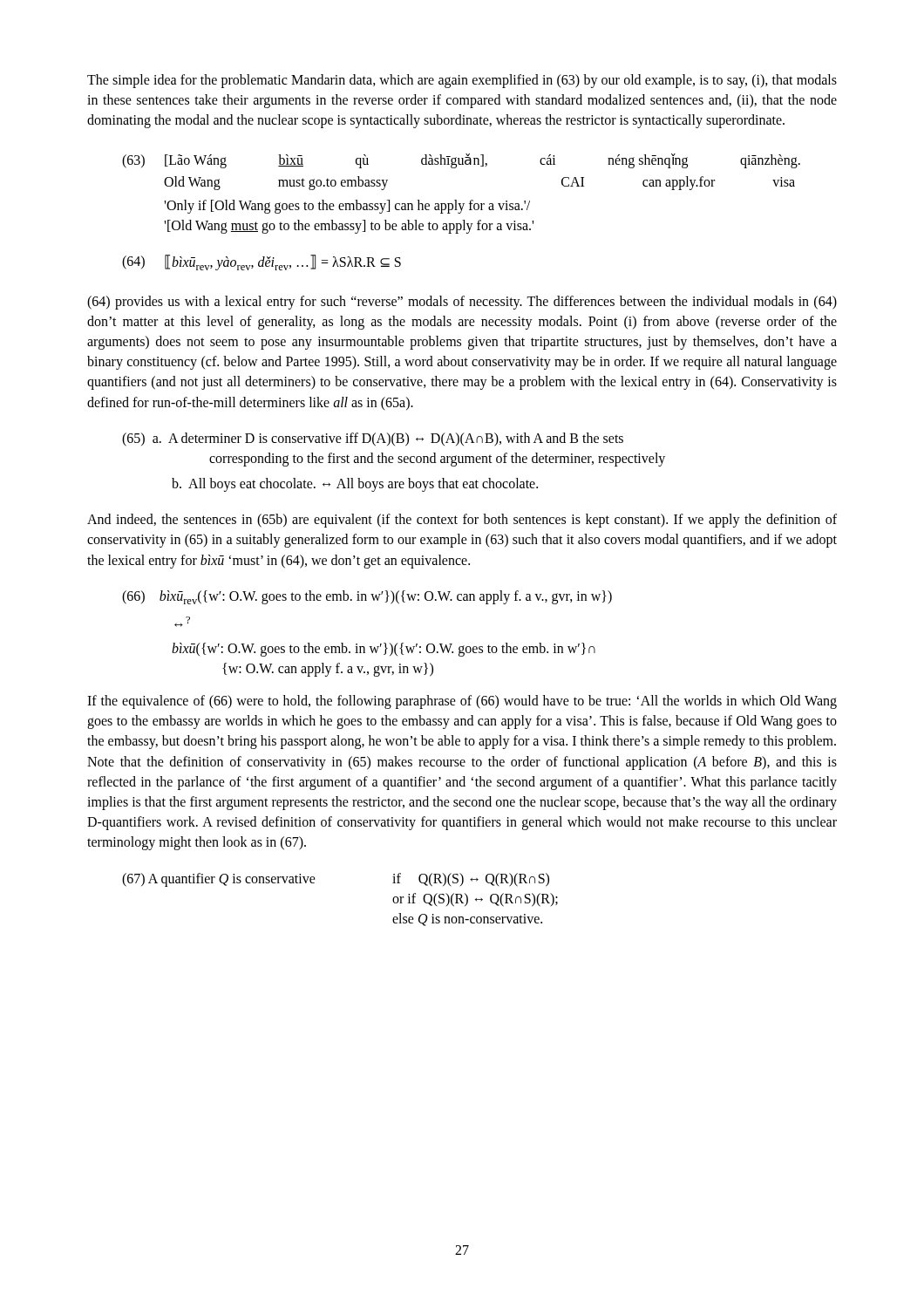Locate the text block containing "And indeed, the sentences in (65b)"
The width and height of the screenshot is (924, 1308).
pyautogui.click(x=462, y=540)
